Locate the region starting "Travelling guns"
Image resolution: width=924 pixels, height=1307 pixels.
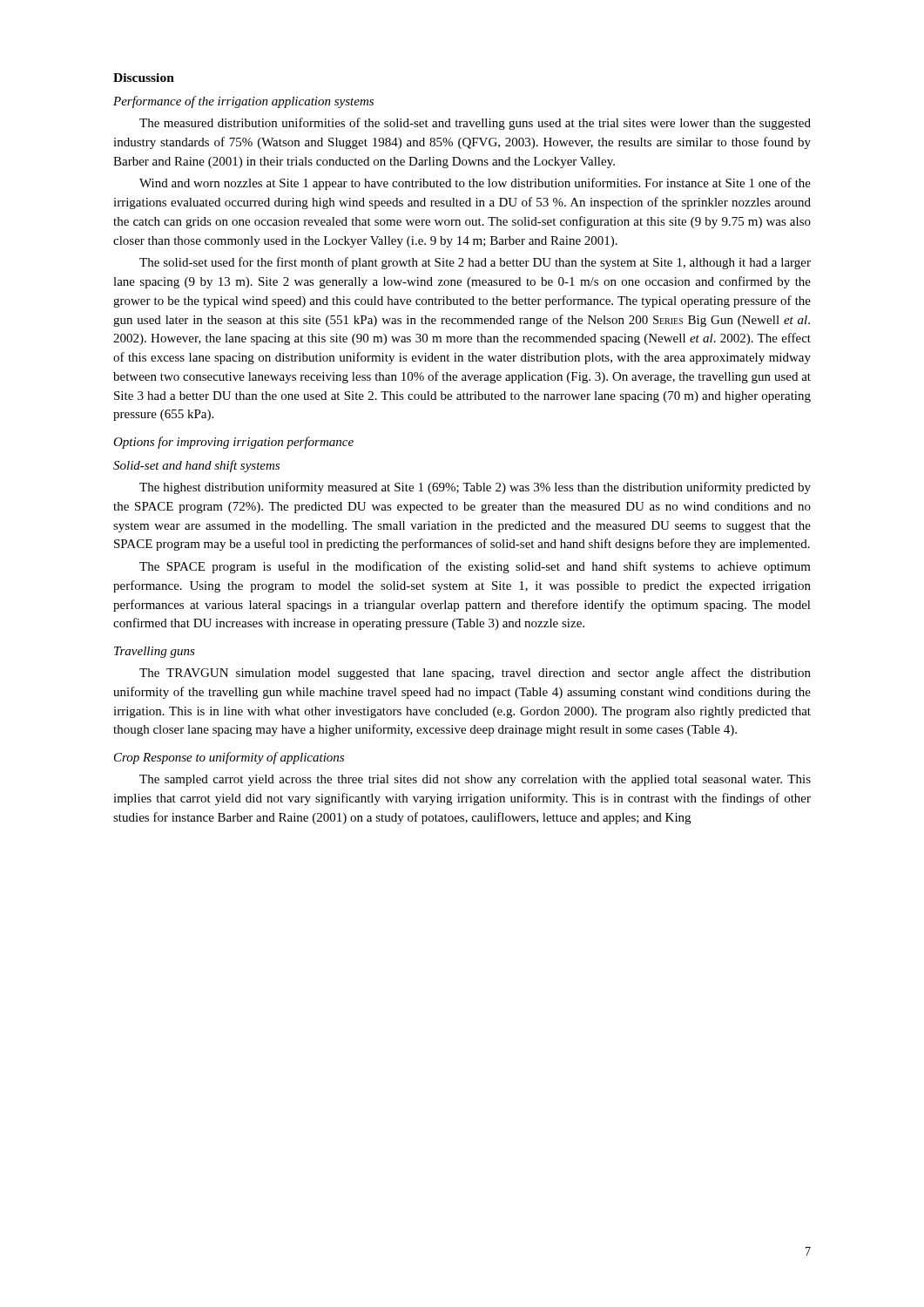[154, 651]
